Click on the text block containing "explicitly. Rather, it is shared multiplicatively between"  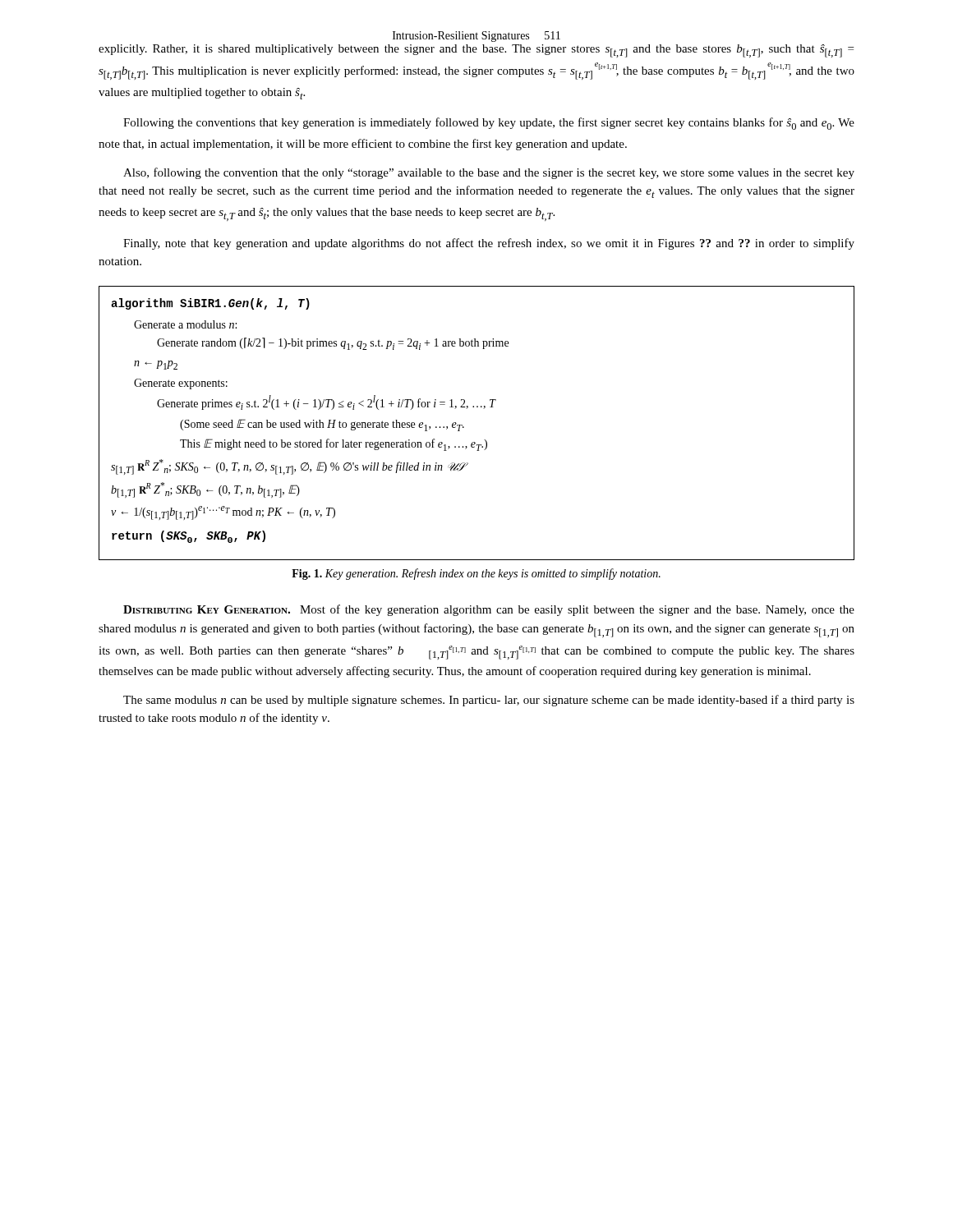[476, 72]
